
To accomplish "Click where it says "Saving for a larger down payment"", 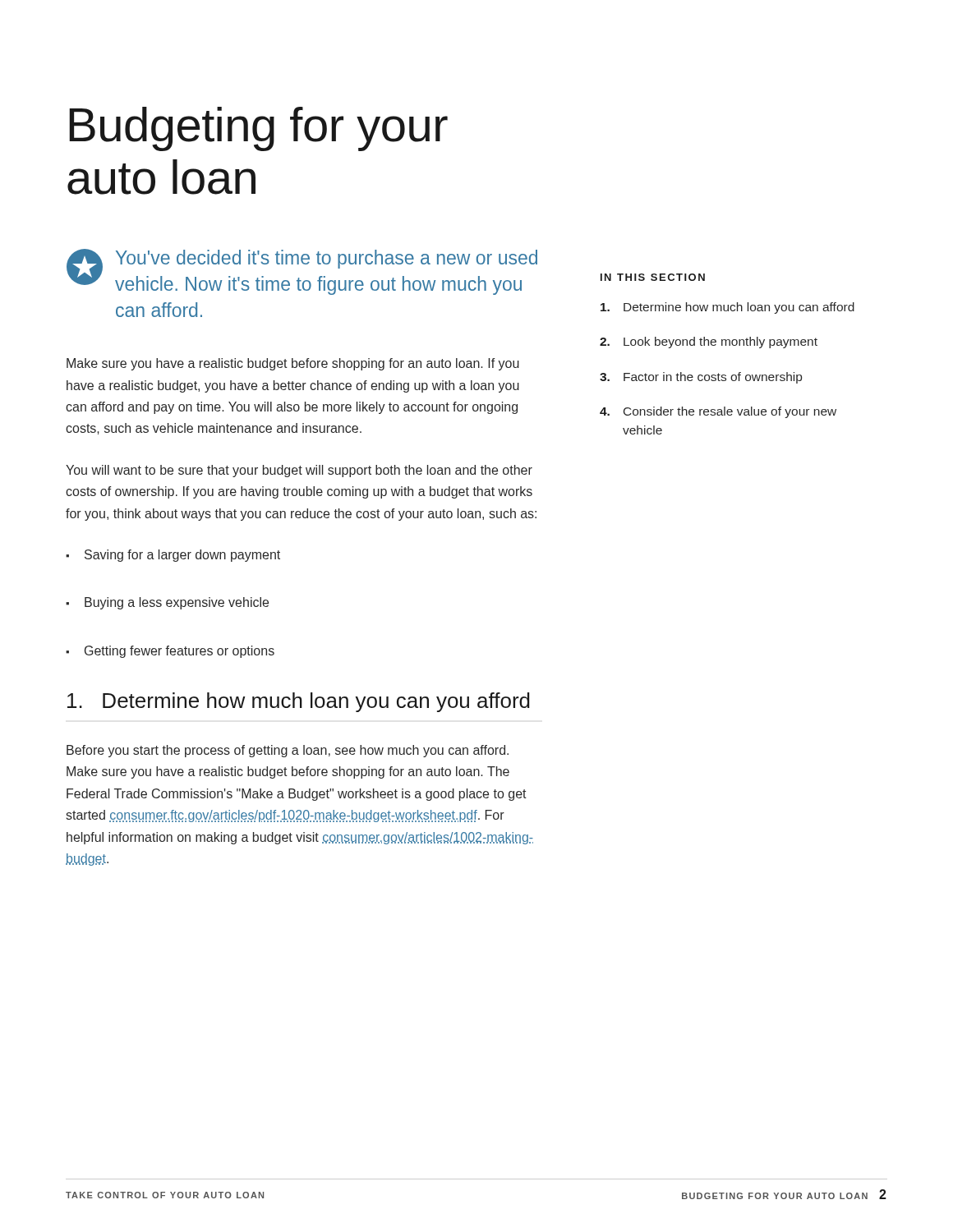I will click(x=173, y=556).
